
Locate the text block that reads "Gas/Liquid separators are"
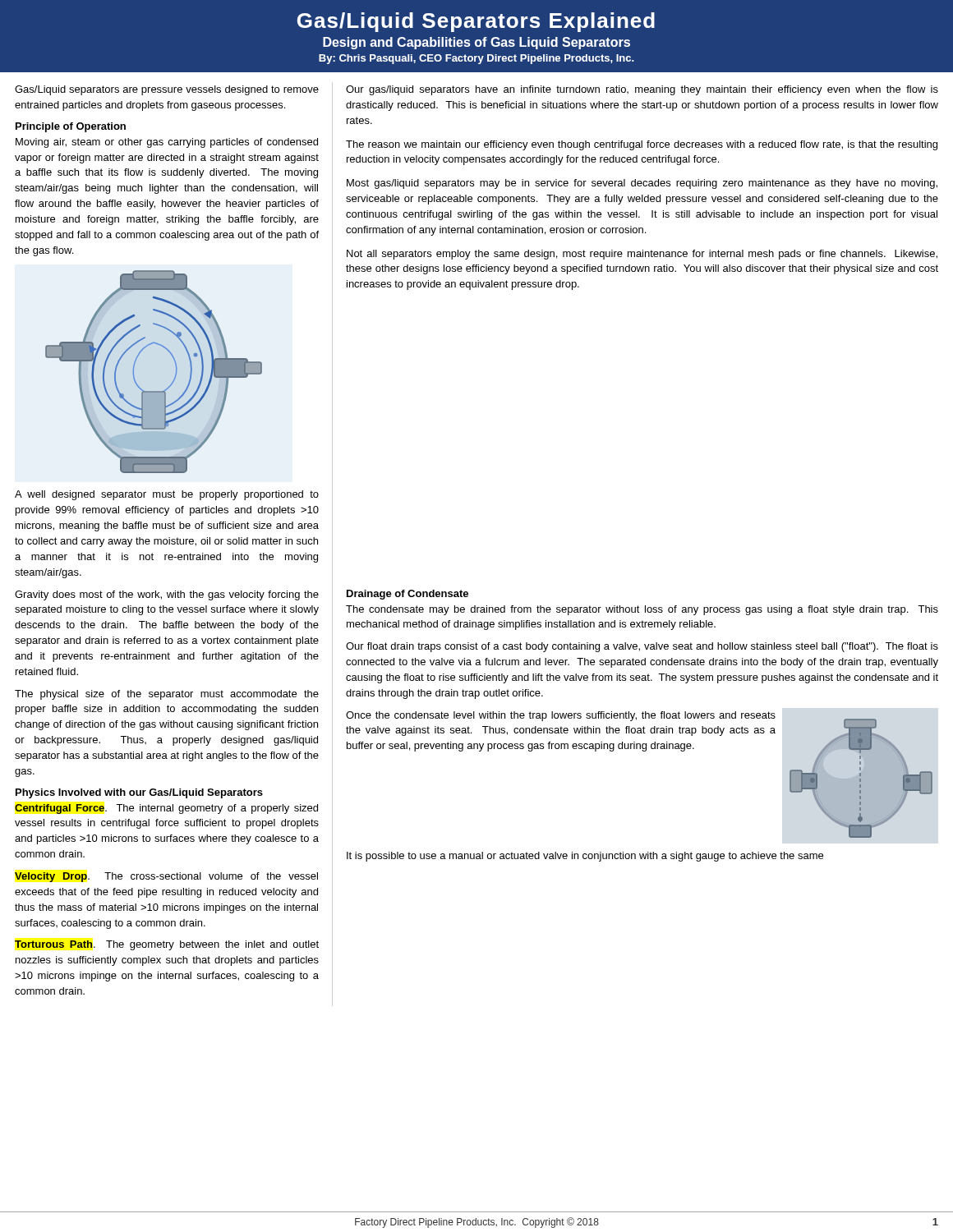(167, 97)
